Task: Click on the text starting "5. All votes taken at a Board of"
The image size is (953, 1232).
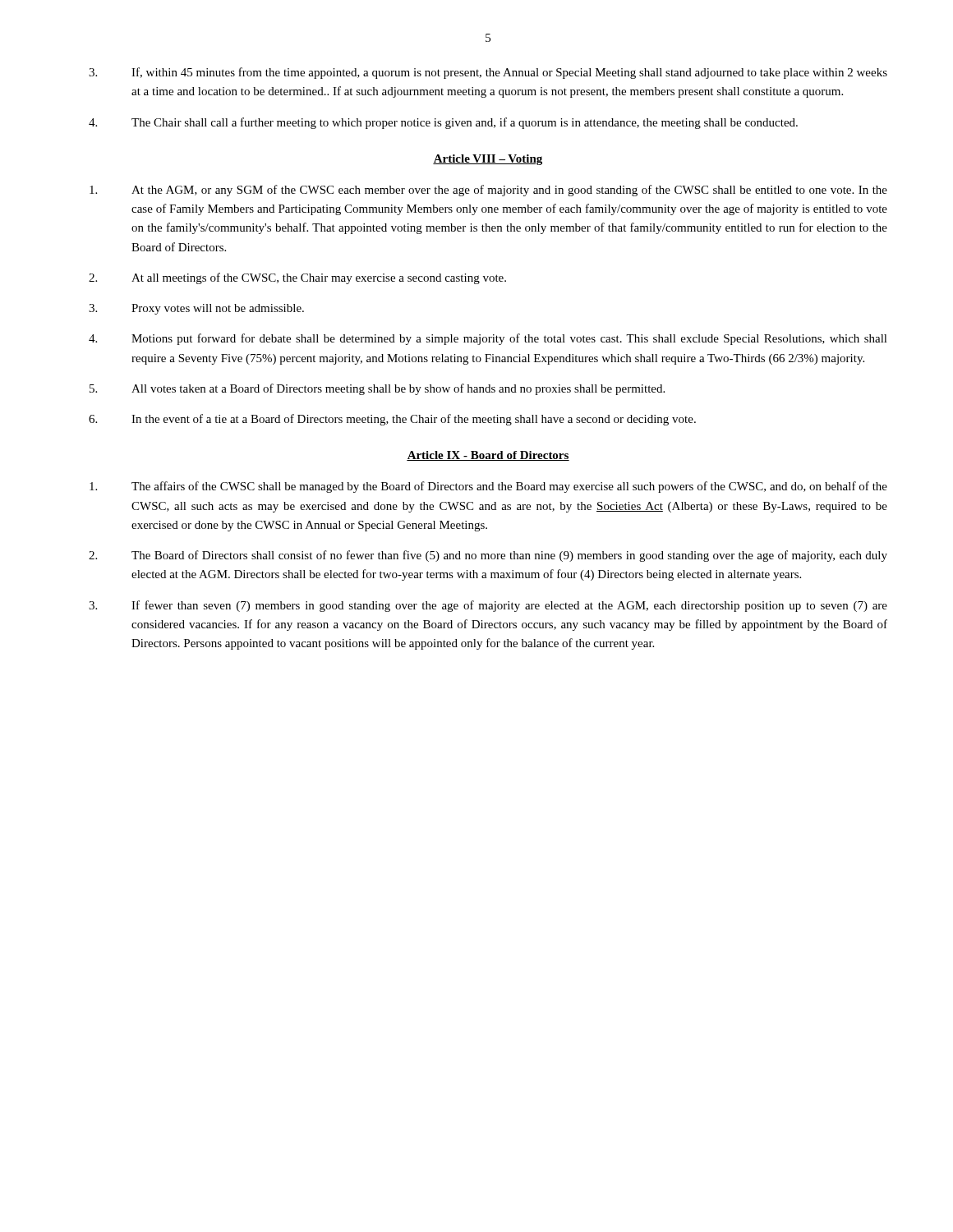Action: (488, 389)
